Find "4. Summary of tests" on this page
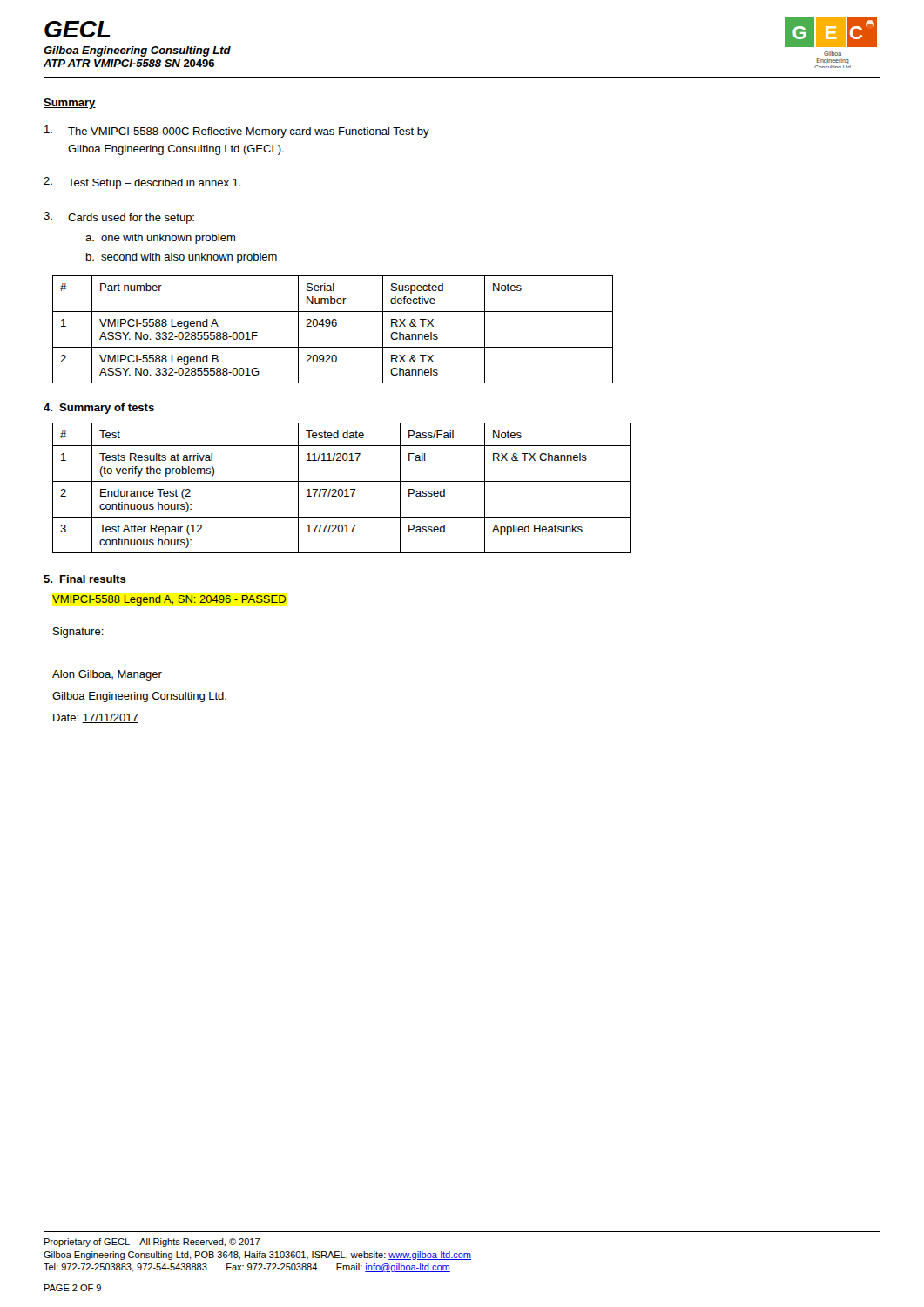 click(99, 407)
